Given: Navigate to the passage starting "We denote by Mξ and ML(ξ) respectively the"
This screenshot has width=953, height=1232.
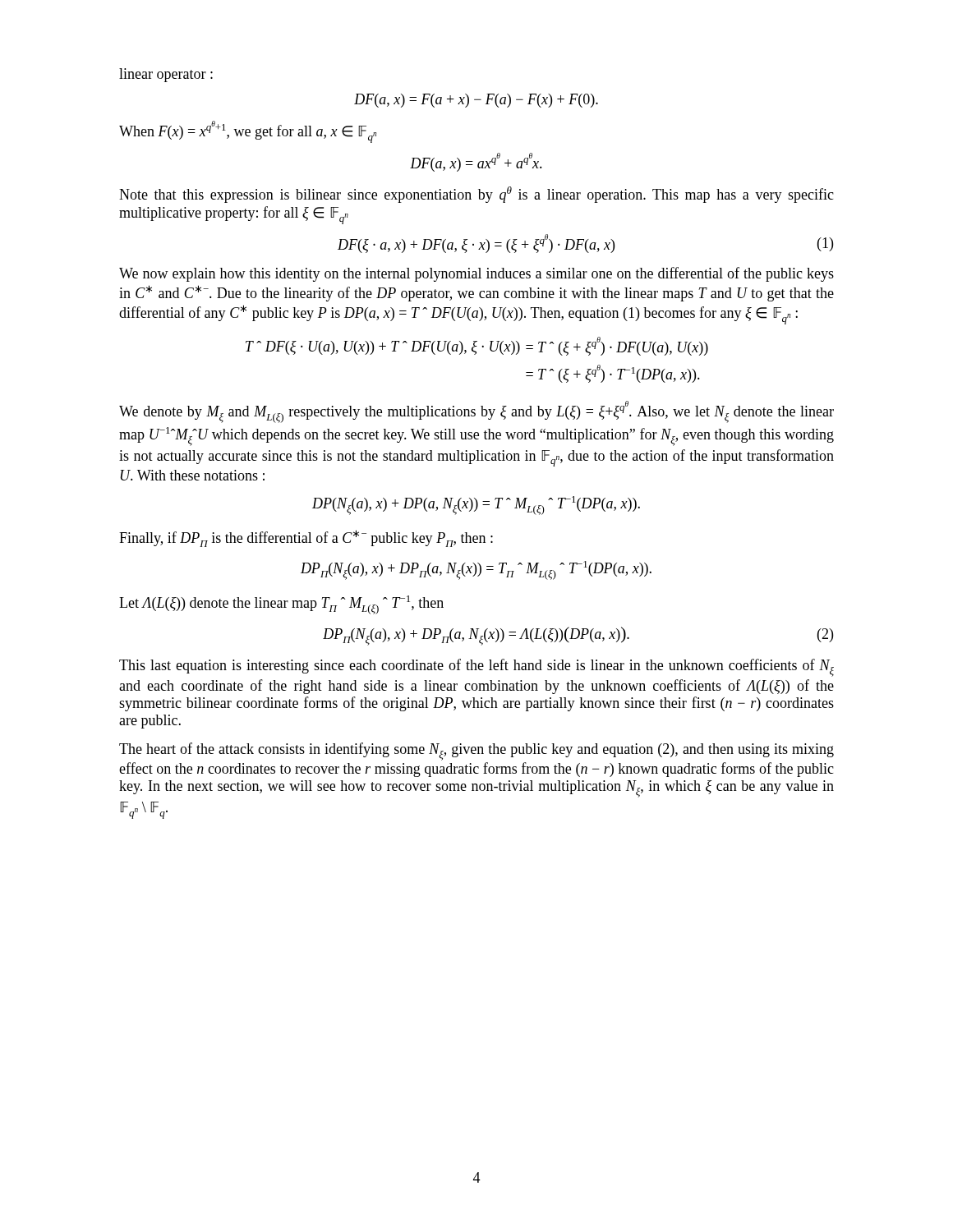Looking at the screenshot, I should click(476, 442).
